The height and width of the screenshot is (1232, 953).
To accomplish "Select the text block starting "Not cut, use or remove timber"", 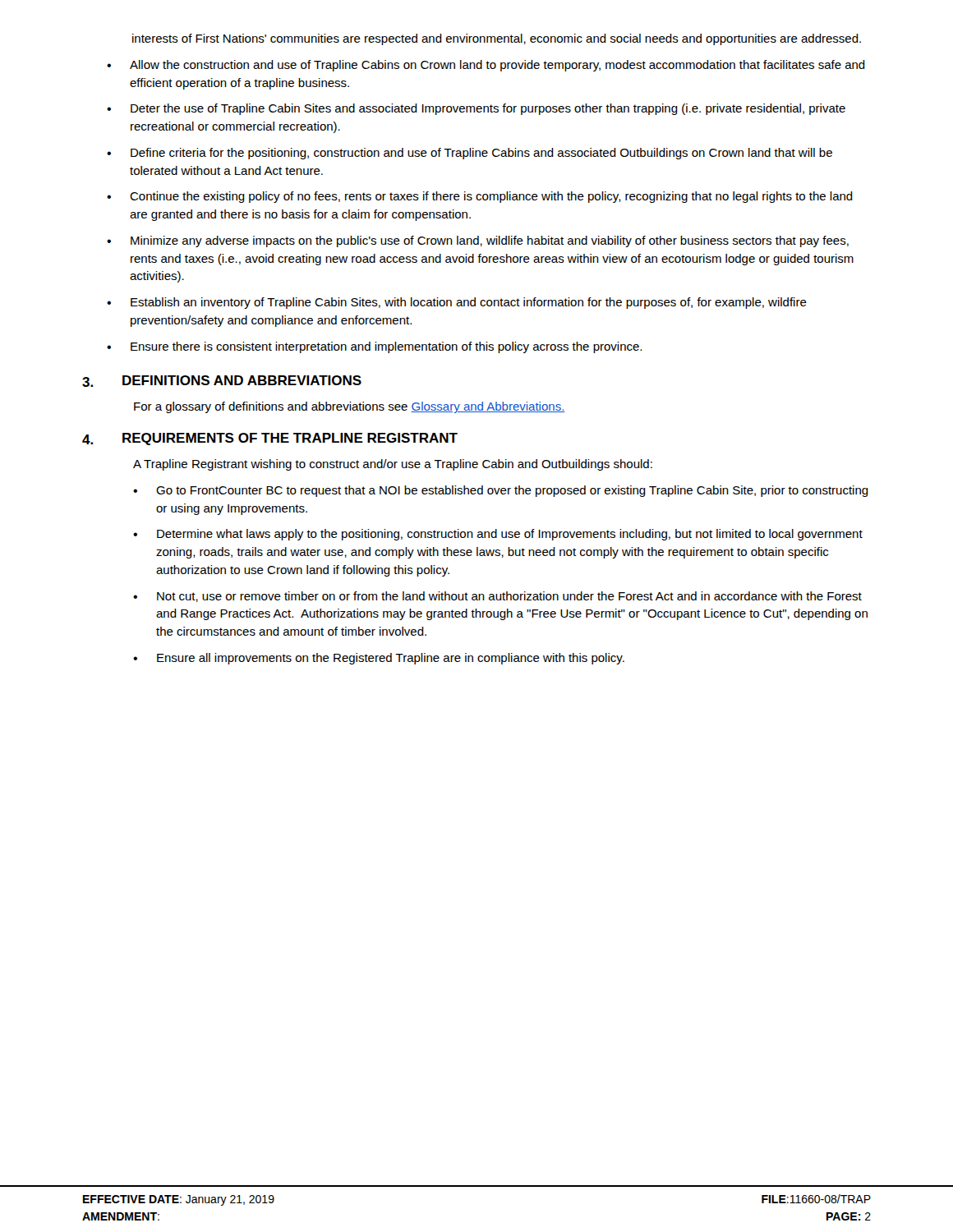I will 502,614.
